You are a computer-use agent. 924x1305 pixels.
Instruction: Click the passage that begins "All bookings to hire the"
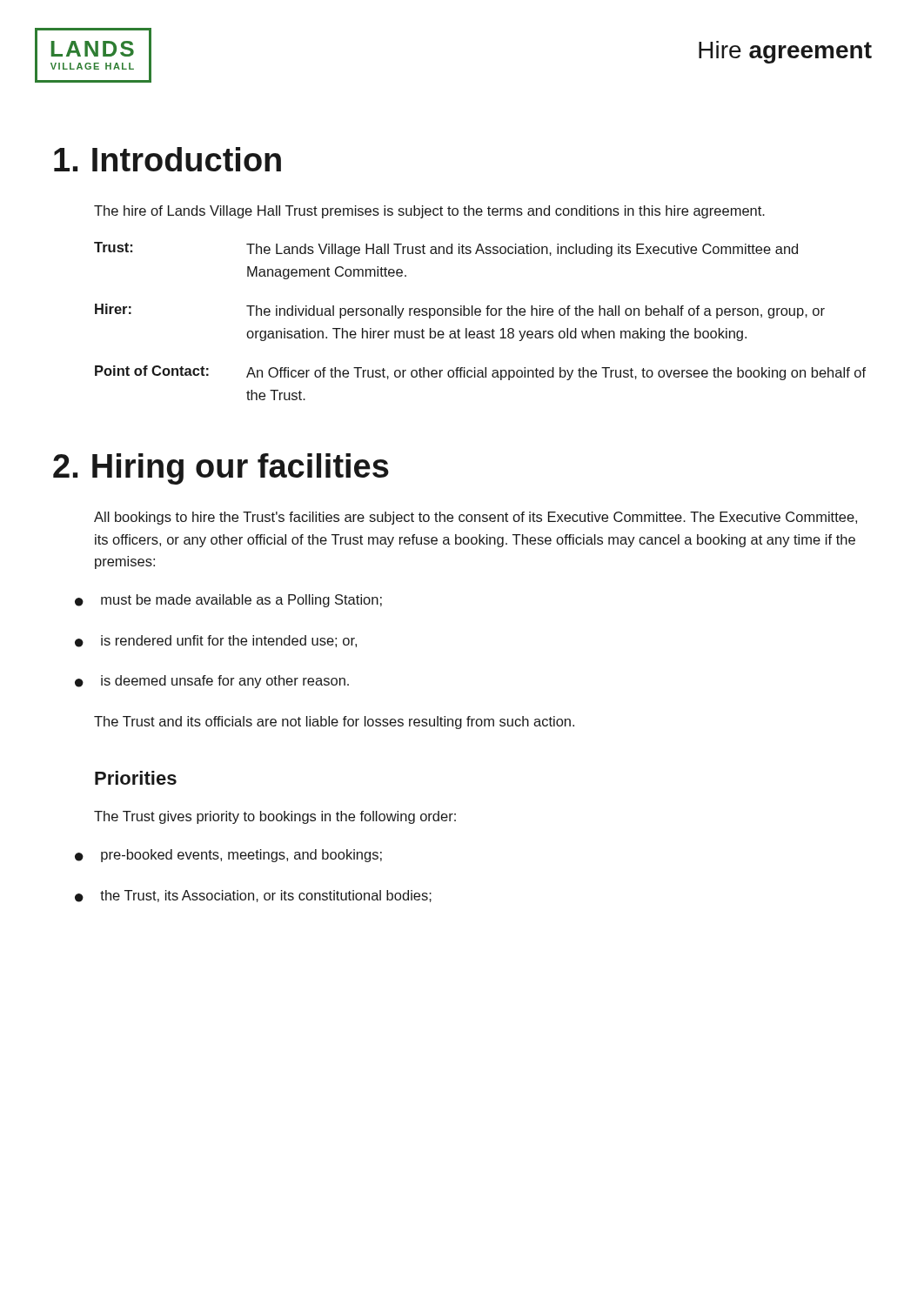coord(476,539)
